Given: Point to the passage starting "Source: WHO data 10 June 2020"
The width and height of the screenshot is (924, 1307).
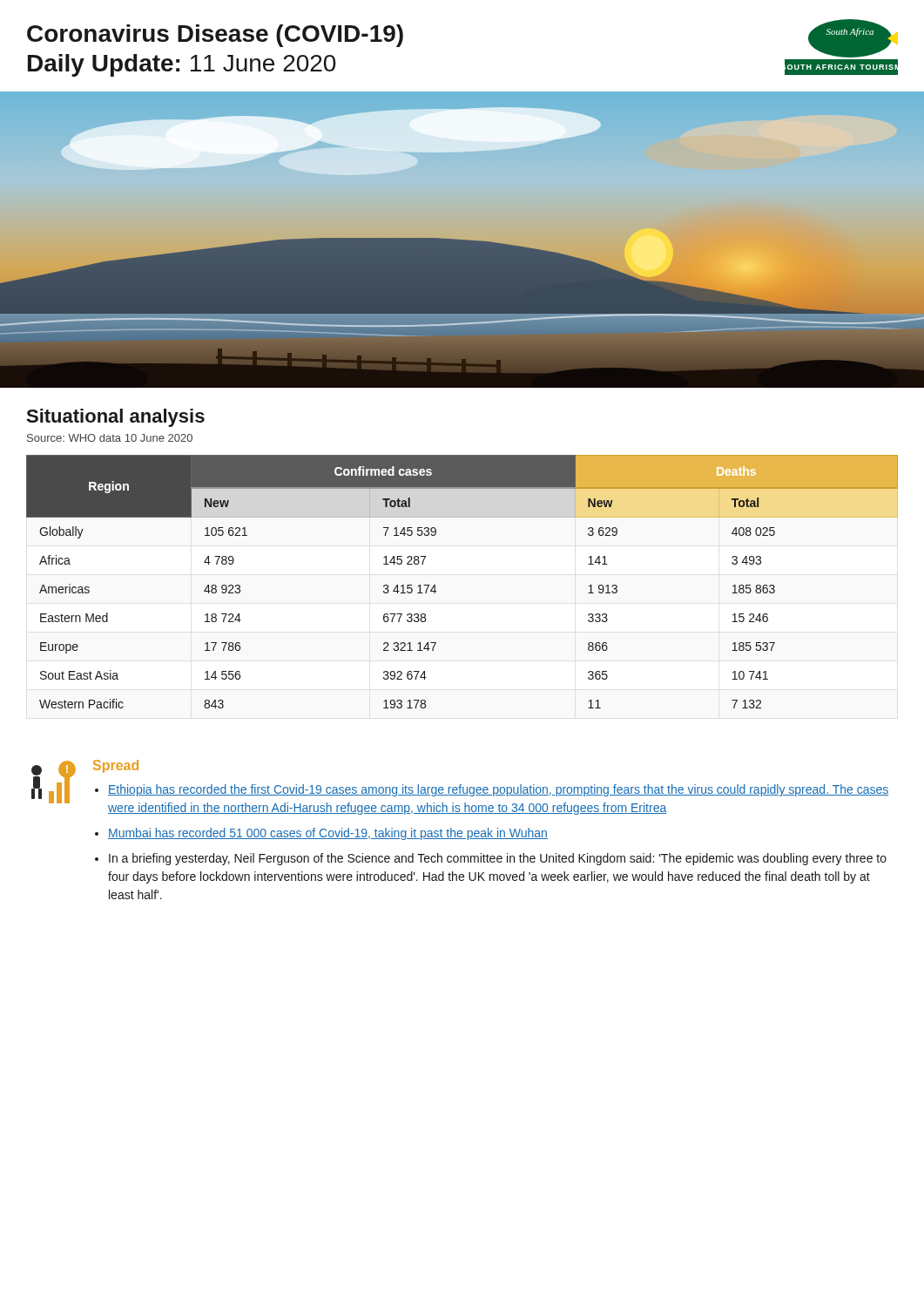Looking at the screenshot, I should point(110,438).
